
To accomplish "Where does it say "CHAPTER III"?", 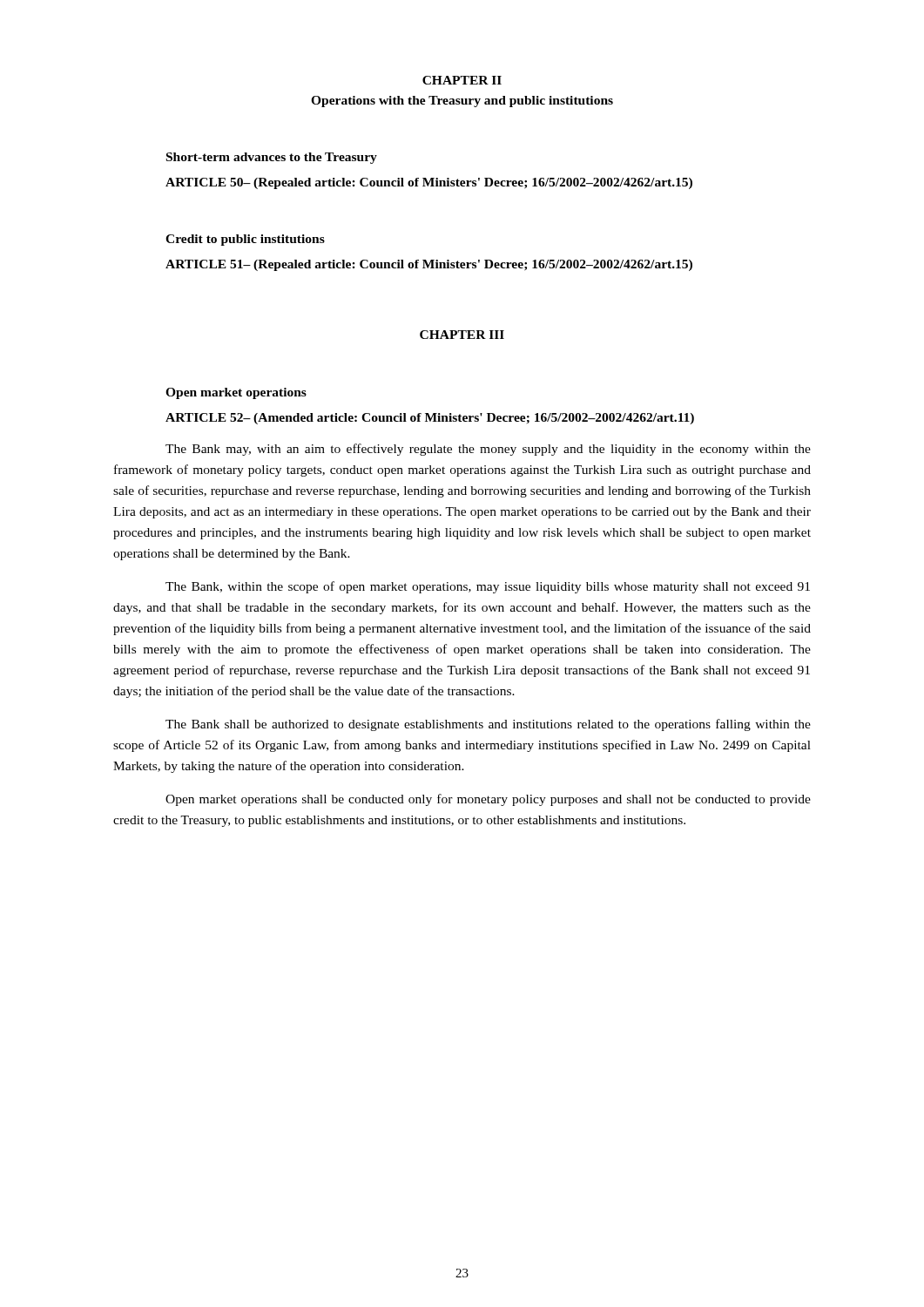I will point(462,334).
